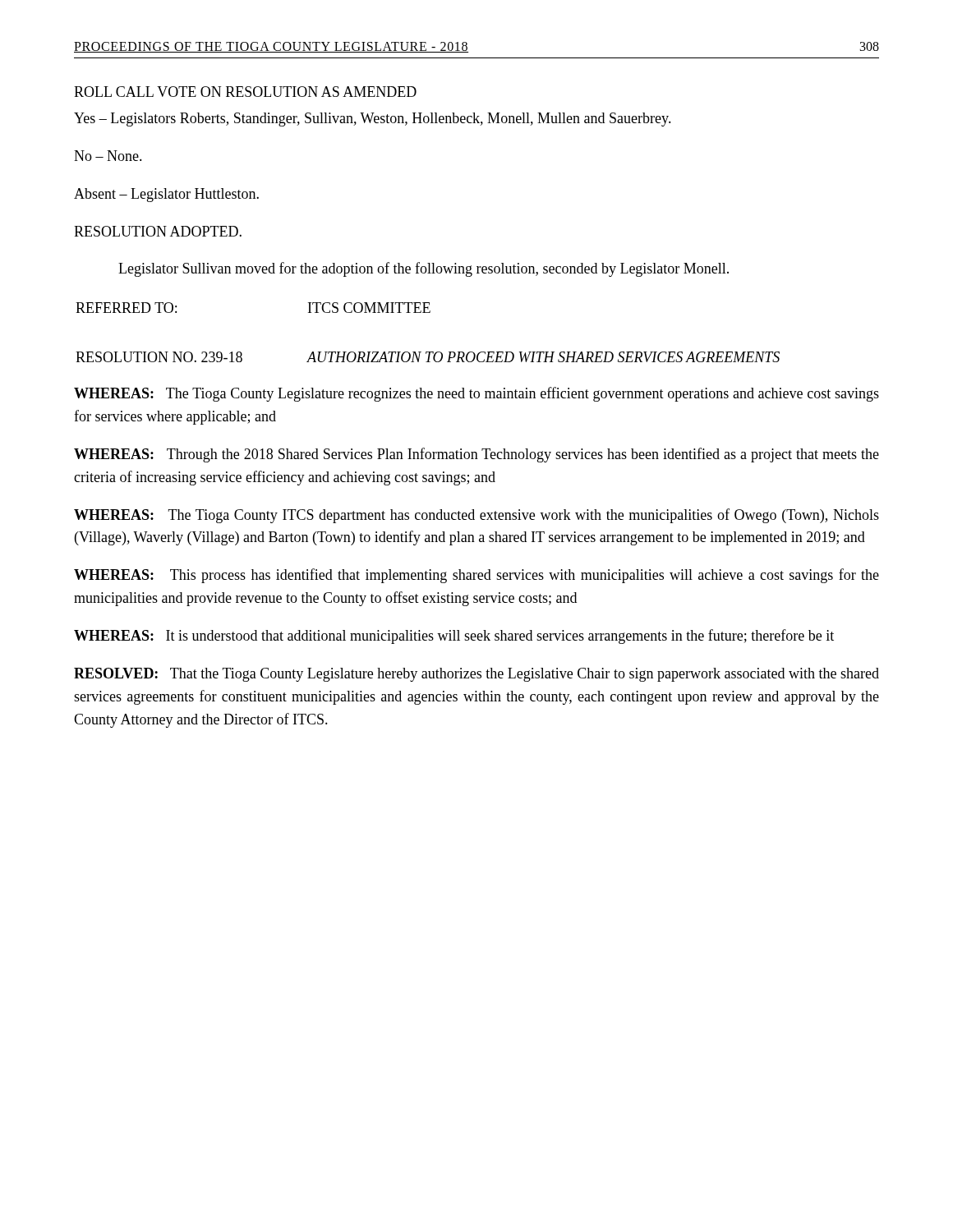Click on the block starting "WHEREAS: The Tioga County ITCS department has"

(476, 526)
